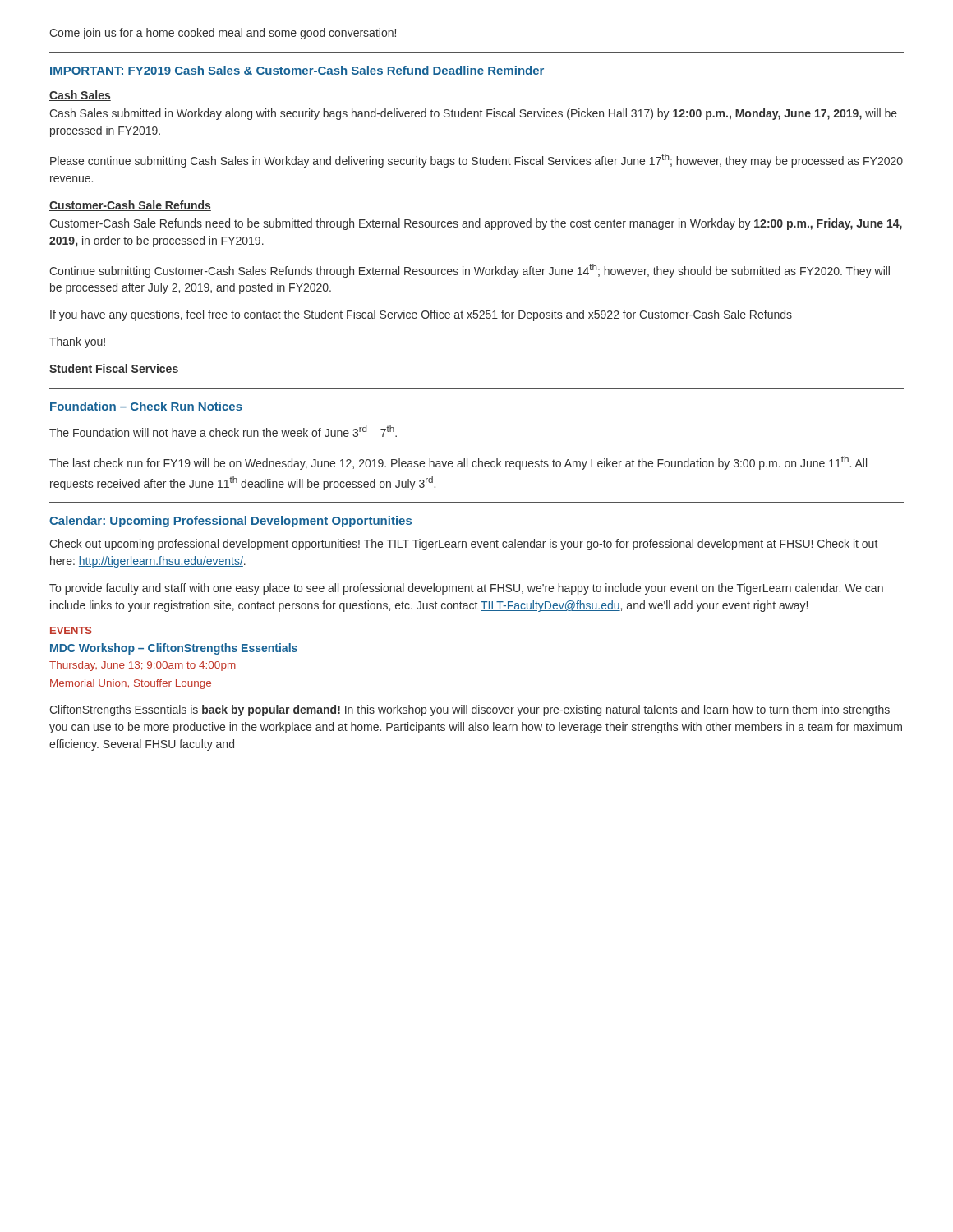Point to the element starting "The Foundation will"

(x=223, y=431)
